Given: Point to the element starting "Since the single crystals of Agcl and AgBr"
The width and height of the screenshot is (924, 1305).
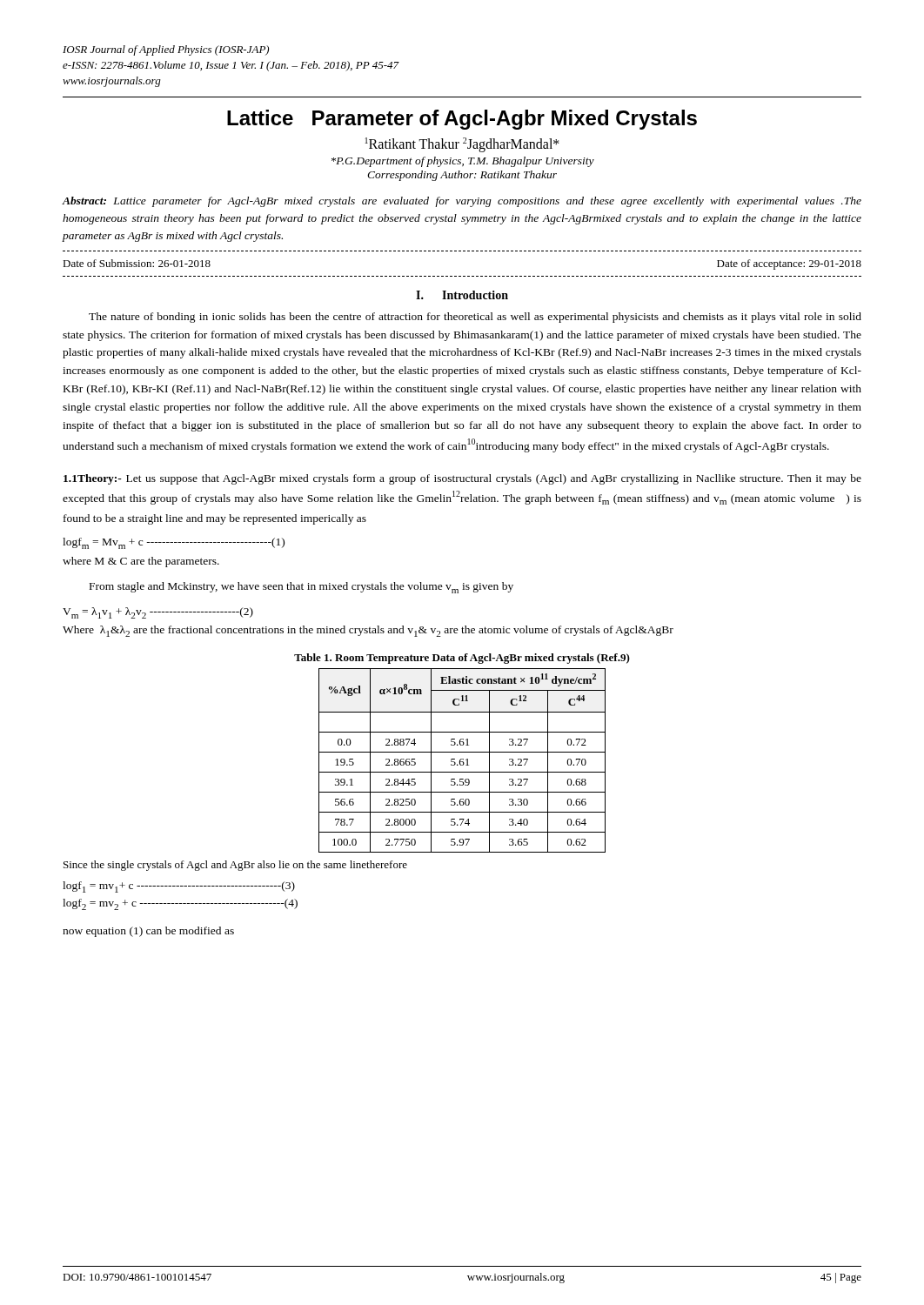Looking at the screenshot, I should (x=235, y=865).
